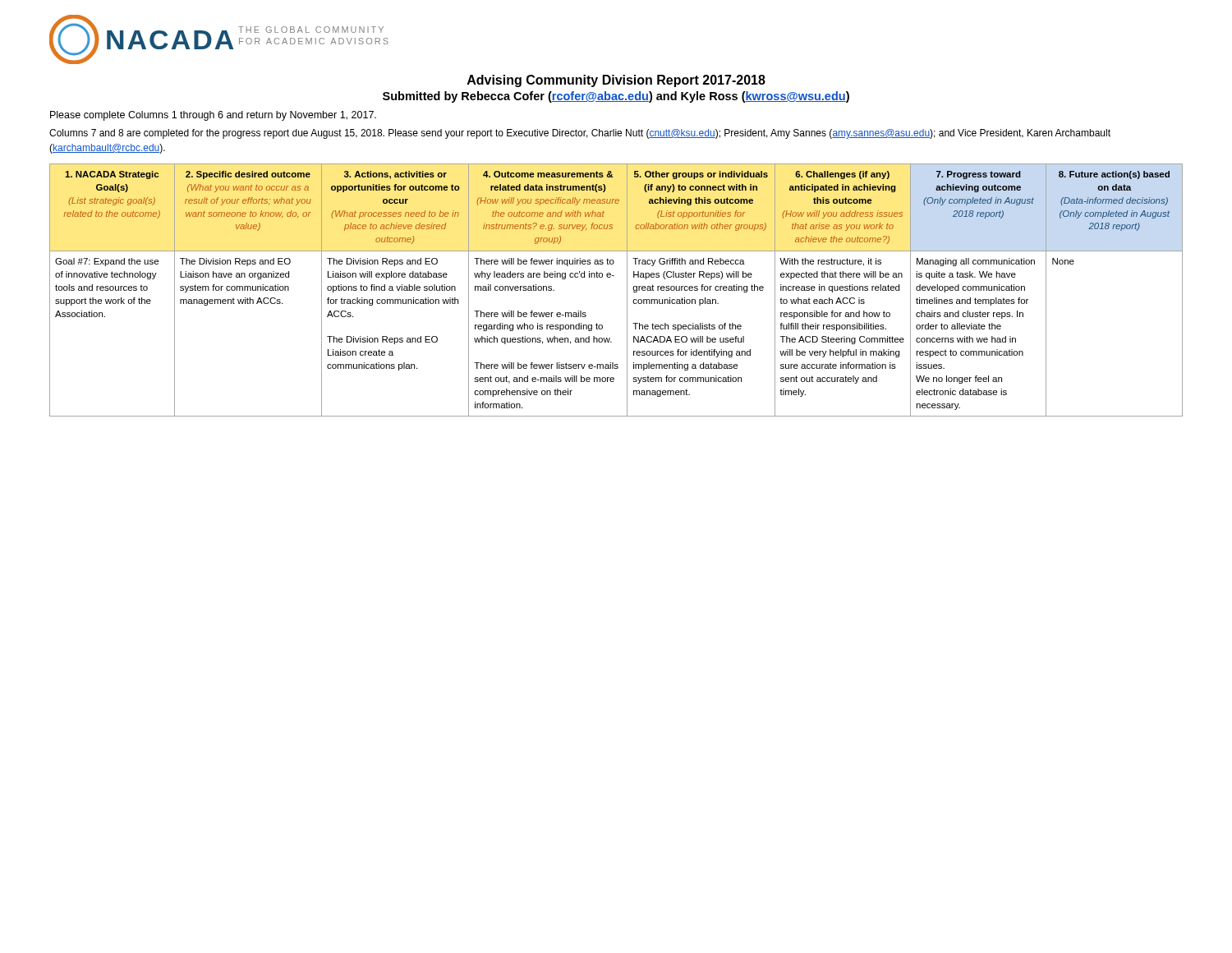Point to the text block starting "Columns 7 and 8 are completed"

click(580, 140)
